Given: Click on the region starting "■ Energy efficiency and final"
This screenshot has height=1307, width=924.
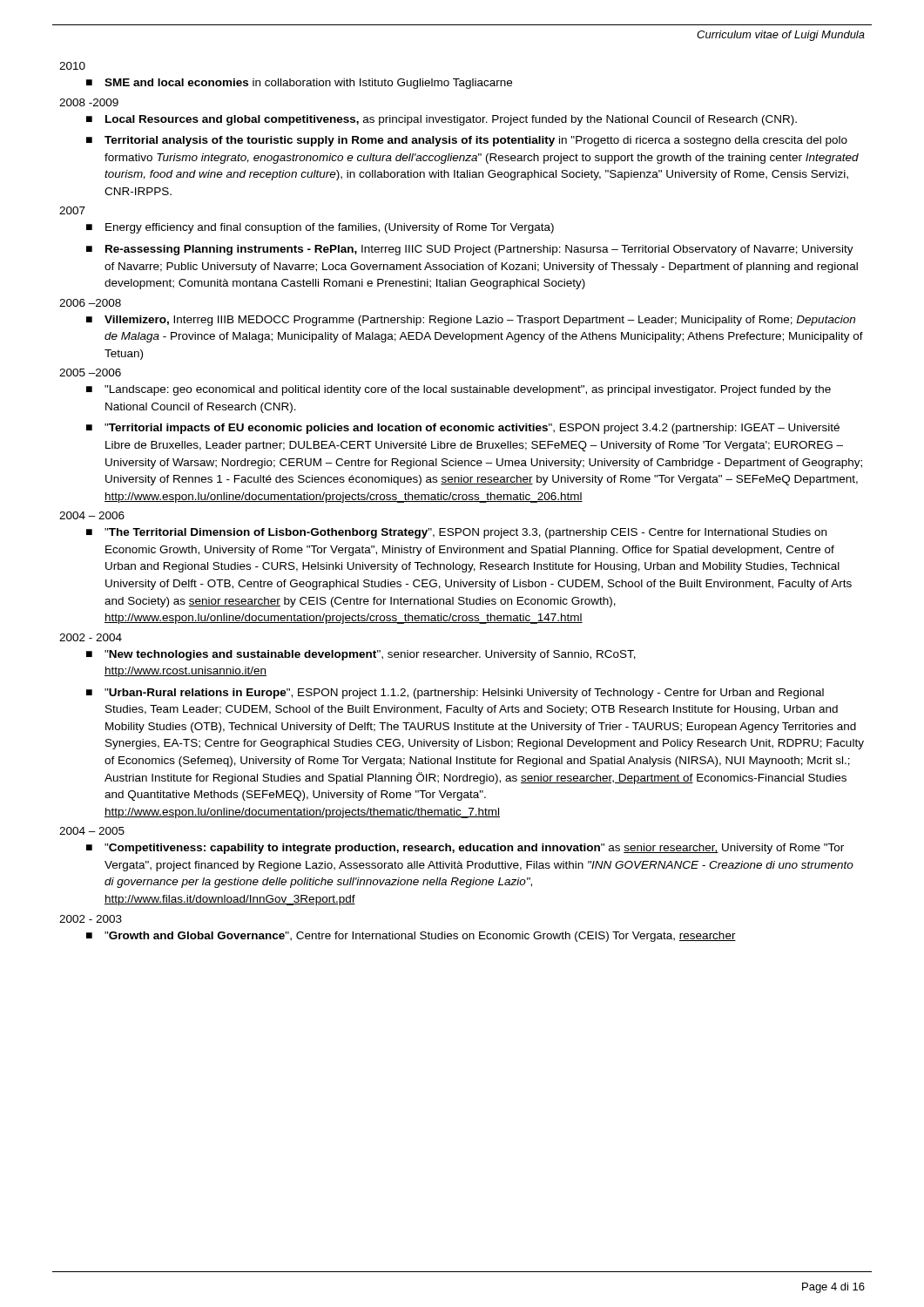Looking at the screenshot, I should click(x=475, y=228).
